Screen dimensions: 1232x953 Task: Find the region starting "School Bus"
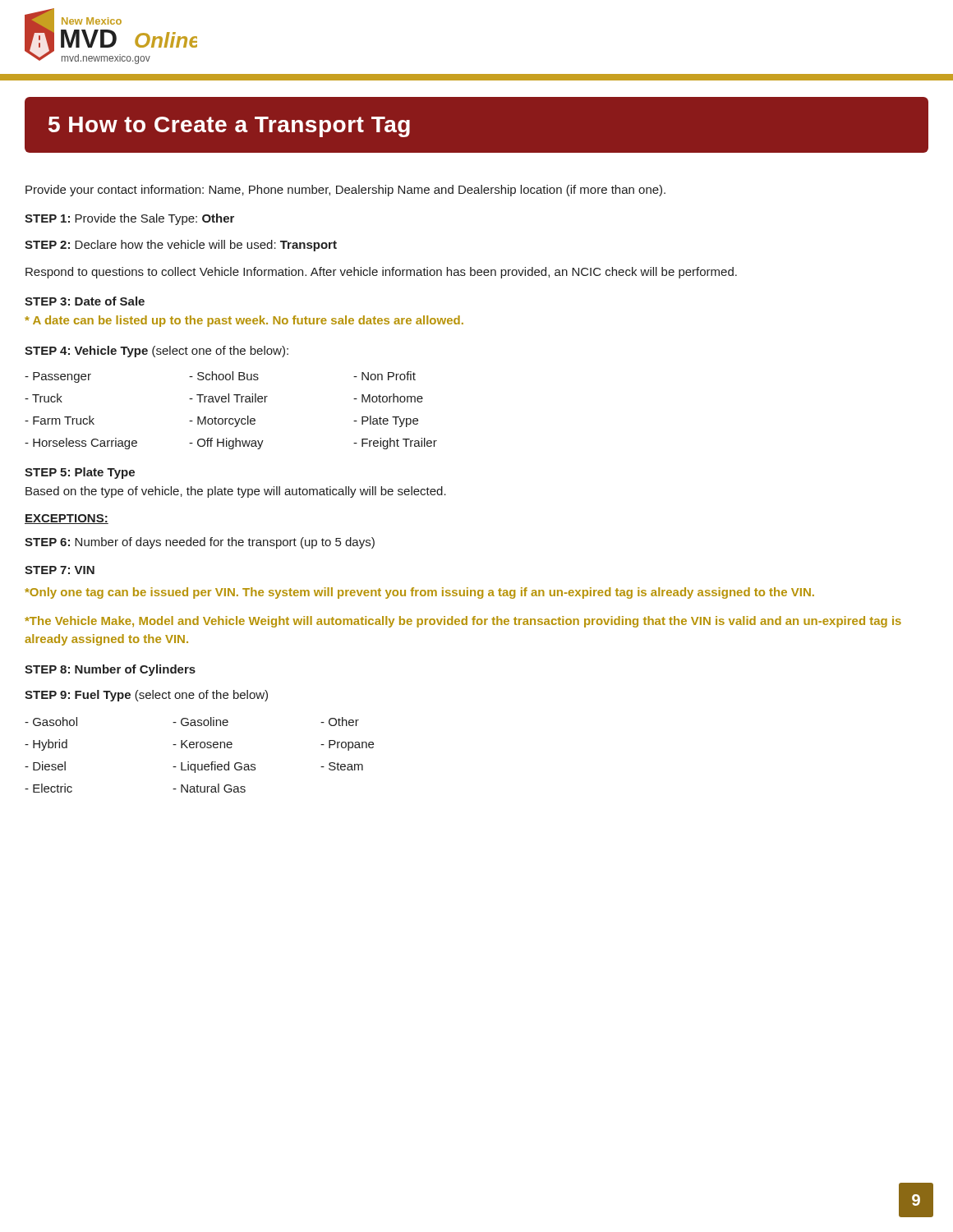[224, 376]
